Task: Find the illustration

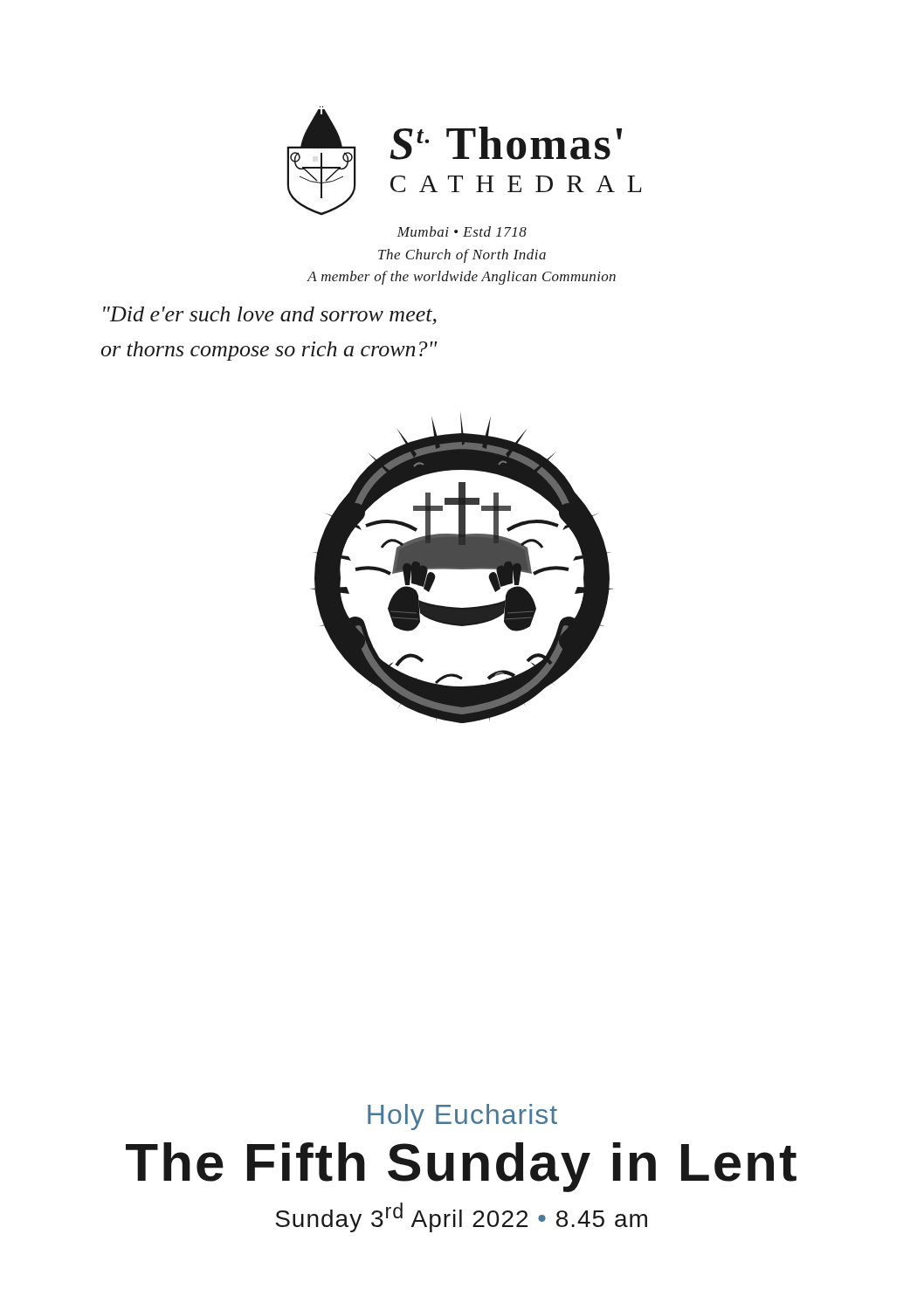Action: [x=462, y=569]
